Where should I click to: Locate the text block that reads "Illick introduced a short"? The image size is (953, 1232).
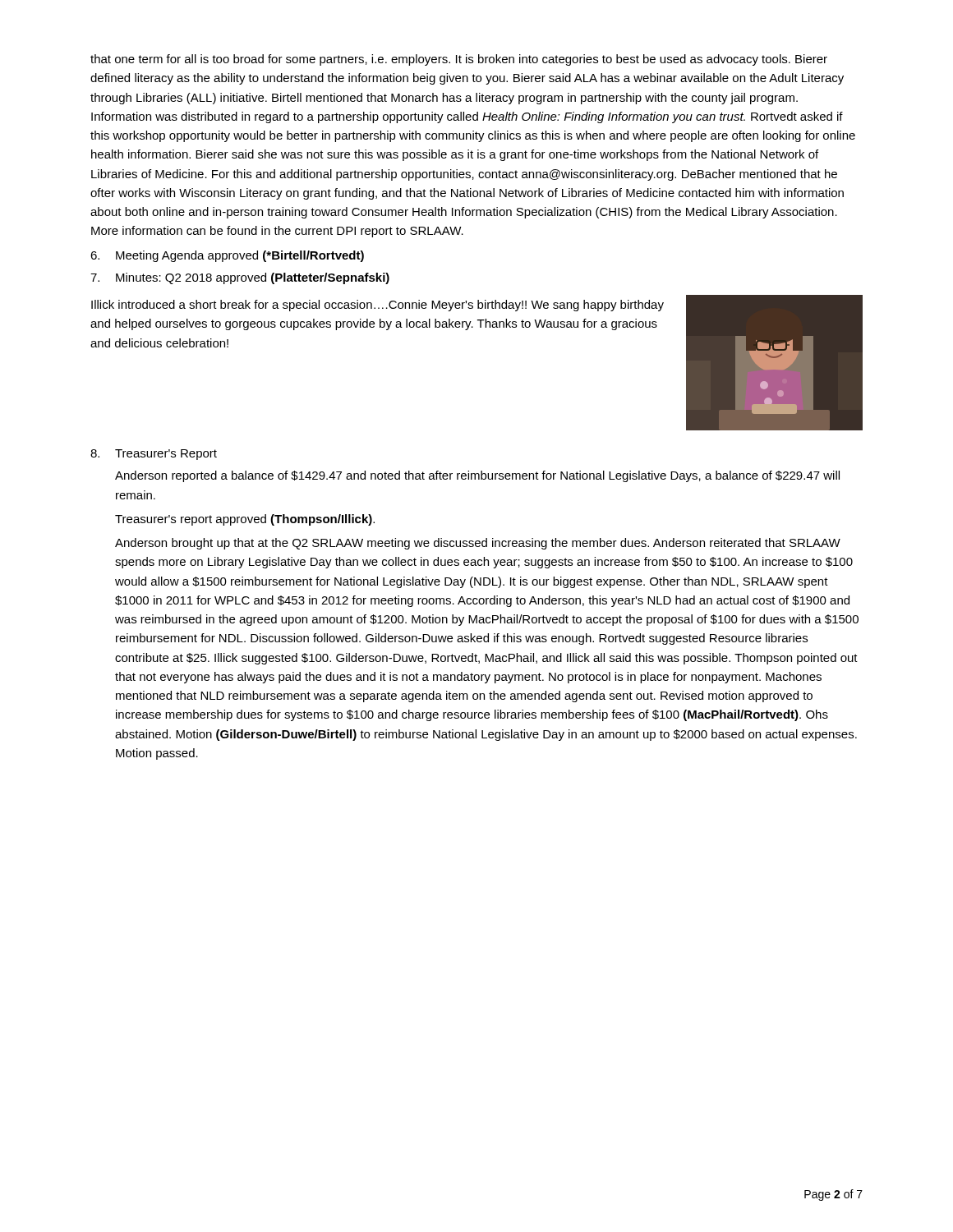tap(377, 323)
